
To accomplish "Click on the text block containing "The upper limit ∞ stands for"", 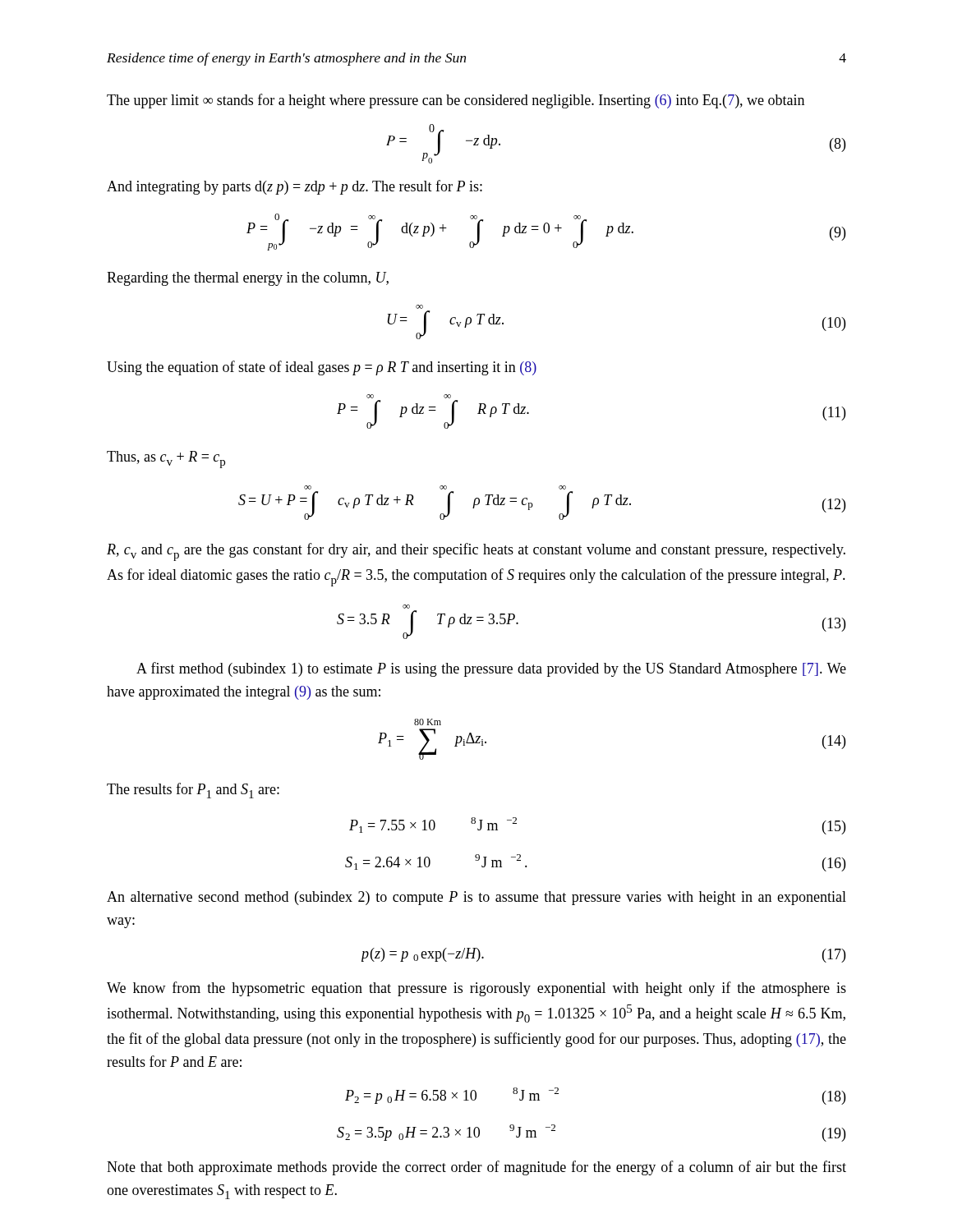I will tap(476, 101).
